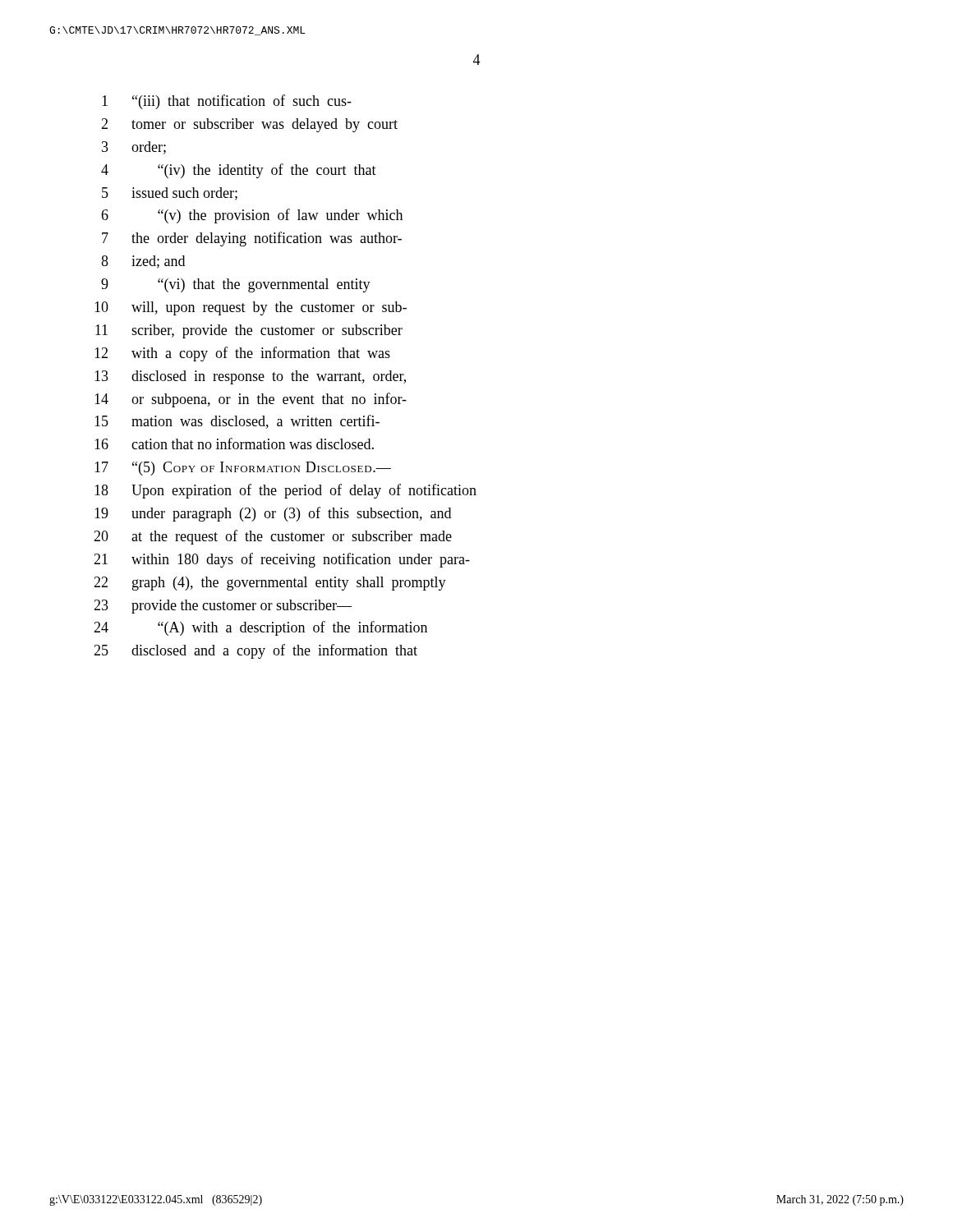Image resolution: width=953 pixels, height=1232 pixels.
Task: Click the passage that begins "6 “(v) the"
Action: pyautogui.click(x=252, y=216)
